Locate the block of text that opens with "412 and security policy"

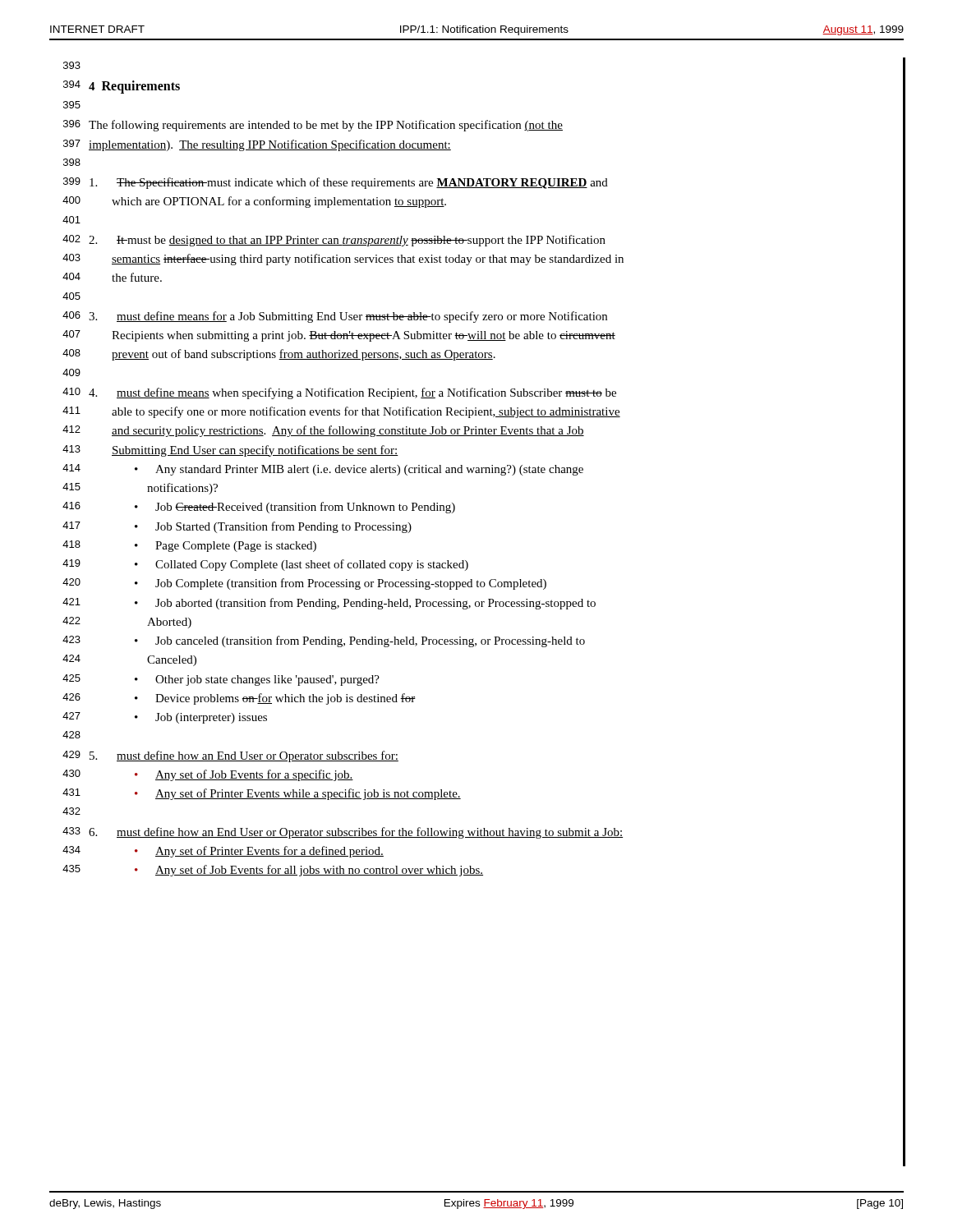(x=468, y=431)
